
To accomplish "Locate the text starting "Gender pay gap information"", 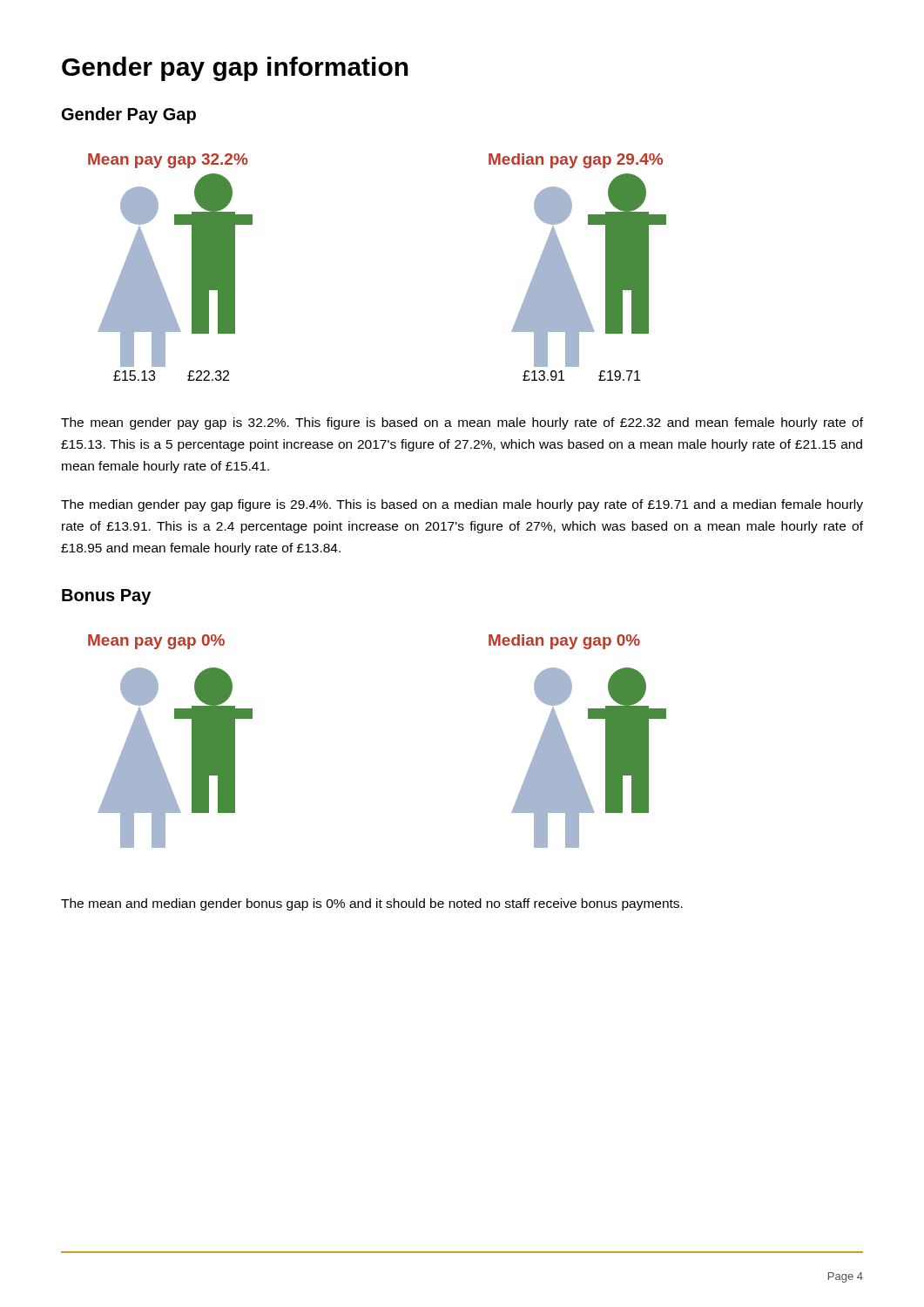I will [235, 67].
